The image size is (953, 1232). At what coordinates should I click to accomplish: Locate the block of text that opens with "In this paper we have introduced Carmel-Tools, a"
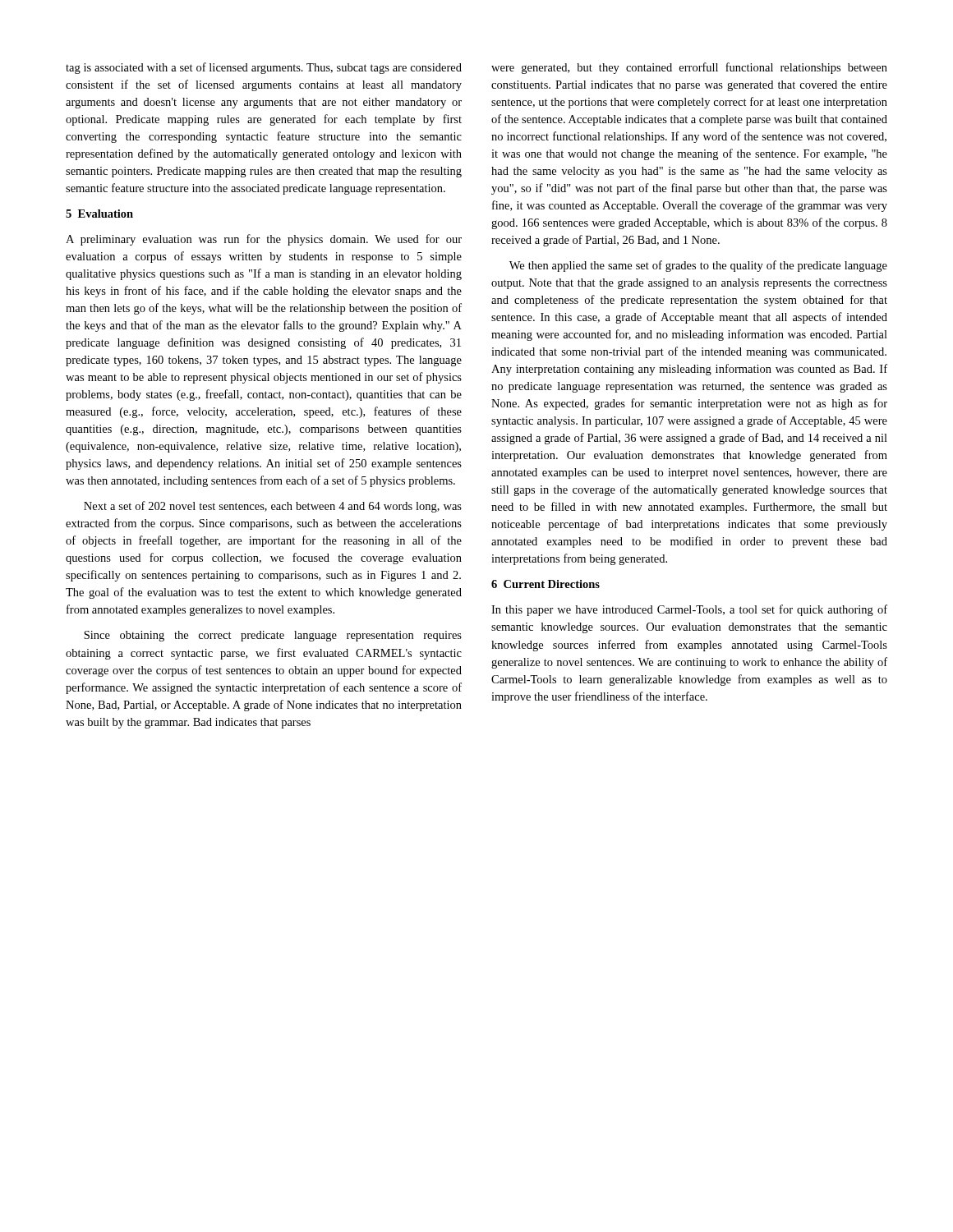689,653
